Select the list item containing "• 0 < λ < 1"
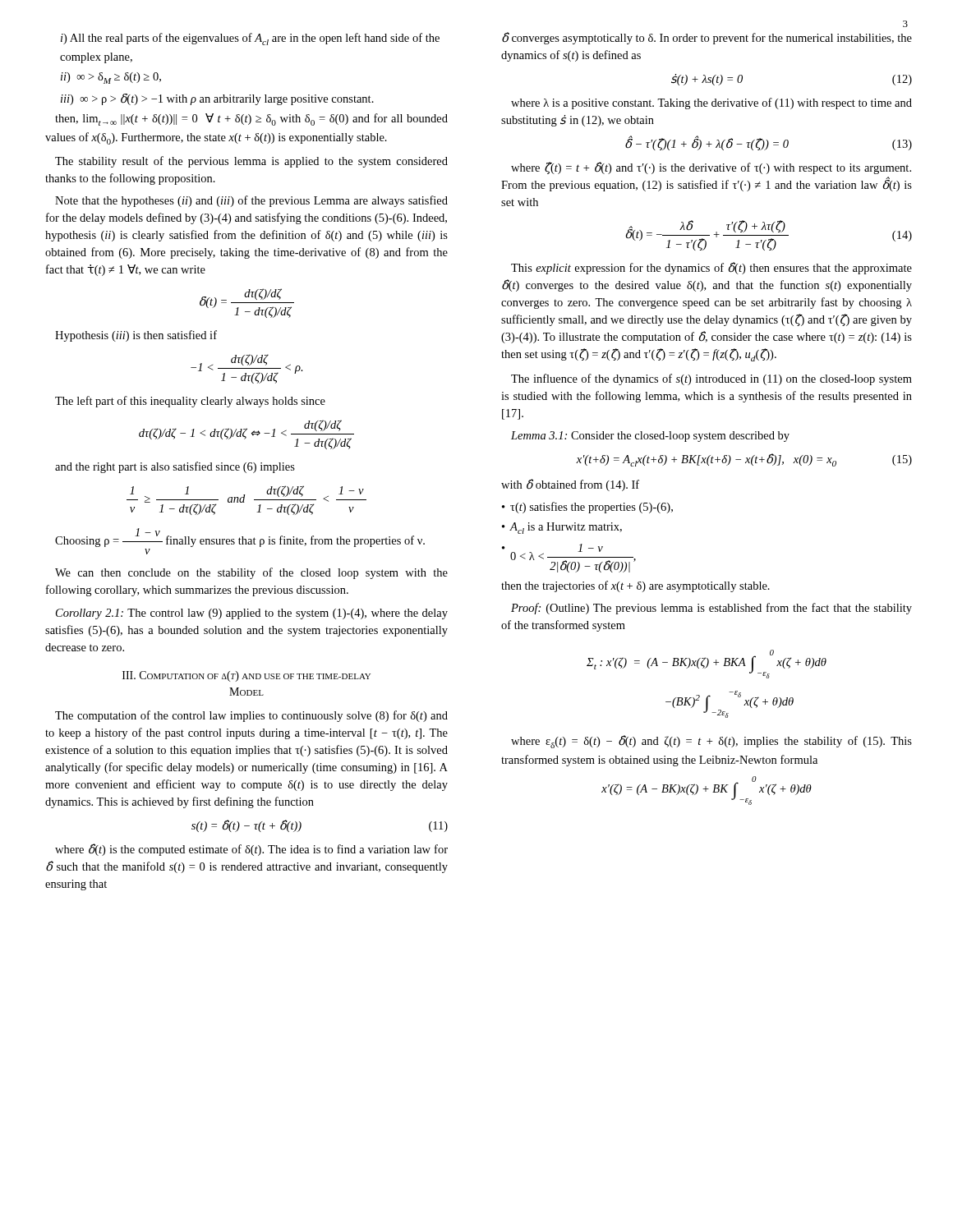953x1232 pixels. point(569,557)
